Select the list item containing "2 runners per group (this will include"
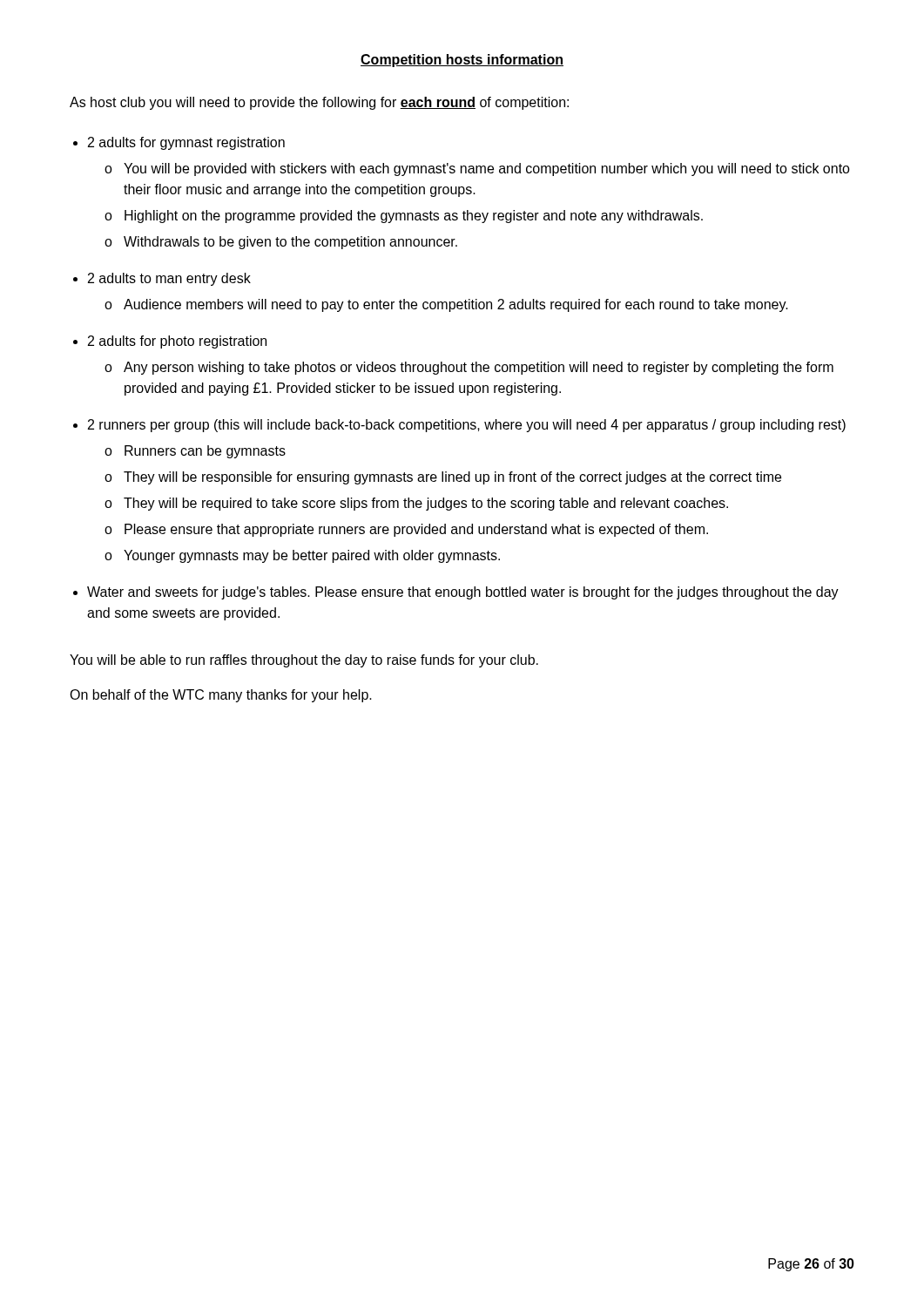Screen dimensions: 1307x924 [x=471, y=492]
